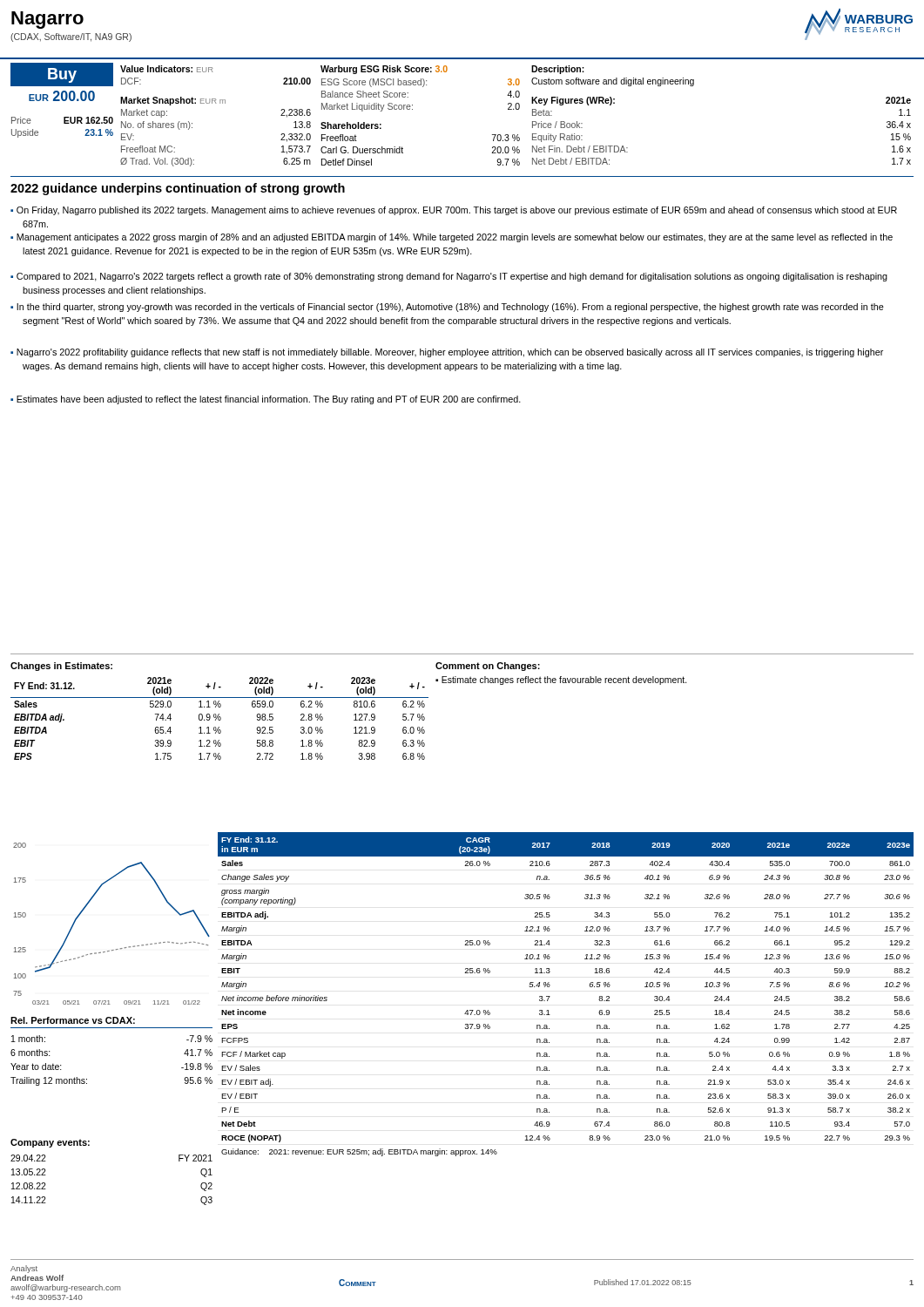Select the table that reads "Key Figures (WRe):"
The image size is (924, 1307).
721,115
